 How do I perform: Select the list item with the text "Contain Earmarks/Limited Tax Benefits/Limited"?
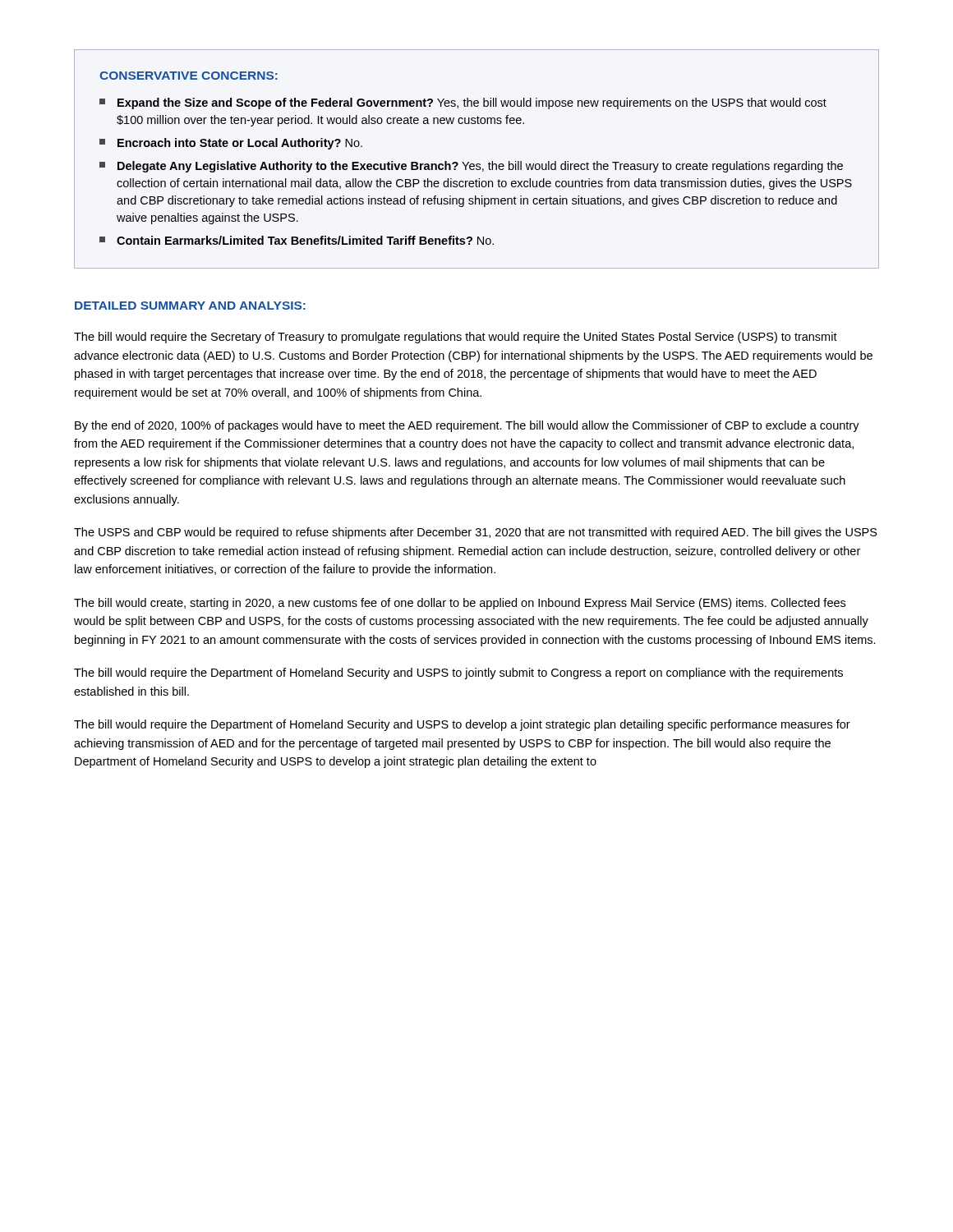point(476,241)
